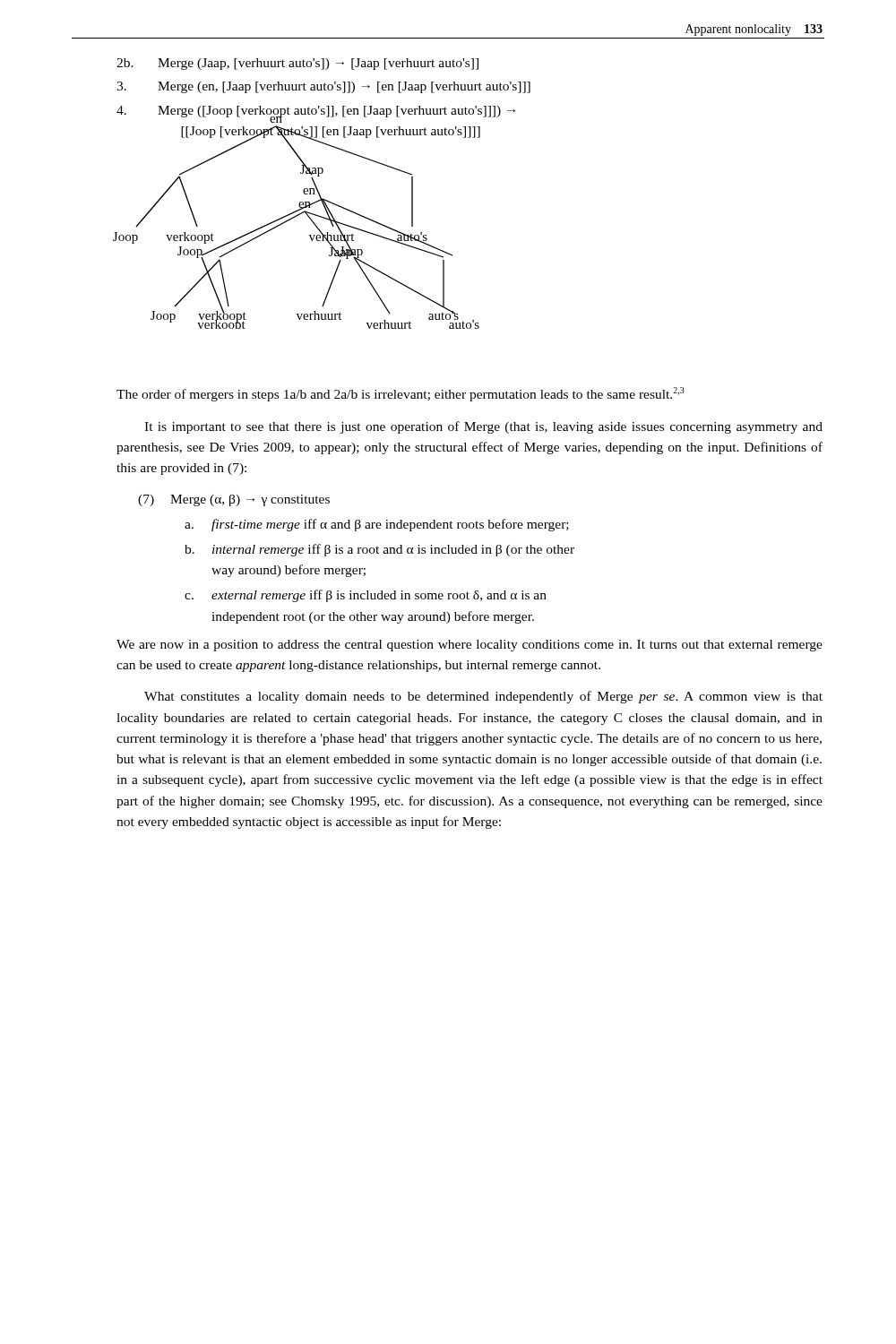The width and height of the screenshot is (896, 1344).
Task: Click on the text block with the text "We are now in a position"
Action: [470, 654]
